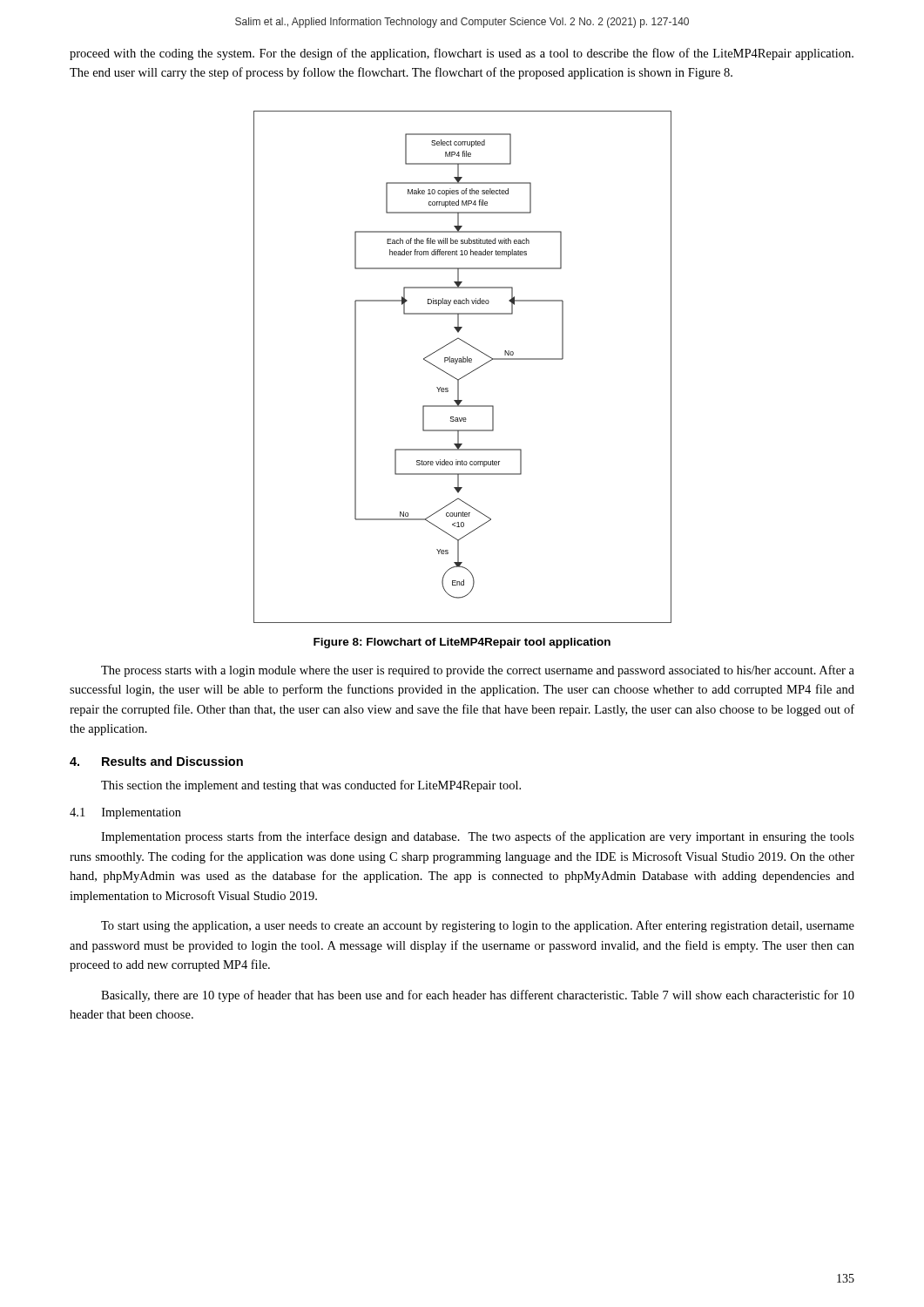Screen dimensions: 1307x924
Task: Where is the passage that starts "This section the implement and testing"?
Action: [x=311, y=785]
